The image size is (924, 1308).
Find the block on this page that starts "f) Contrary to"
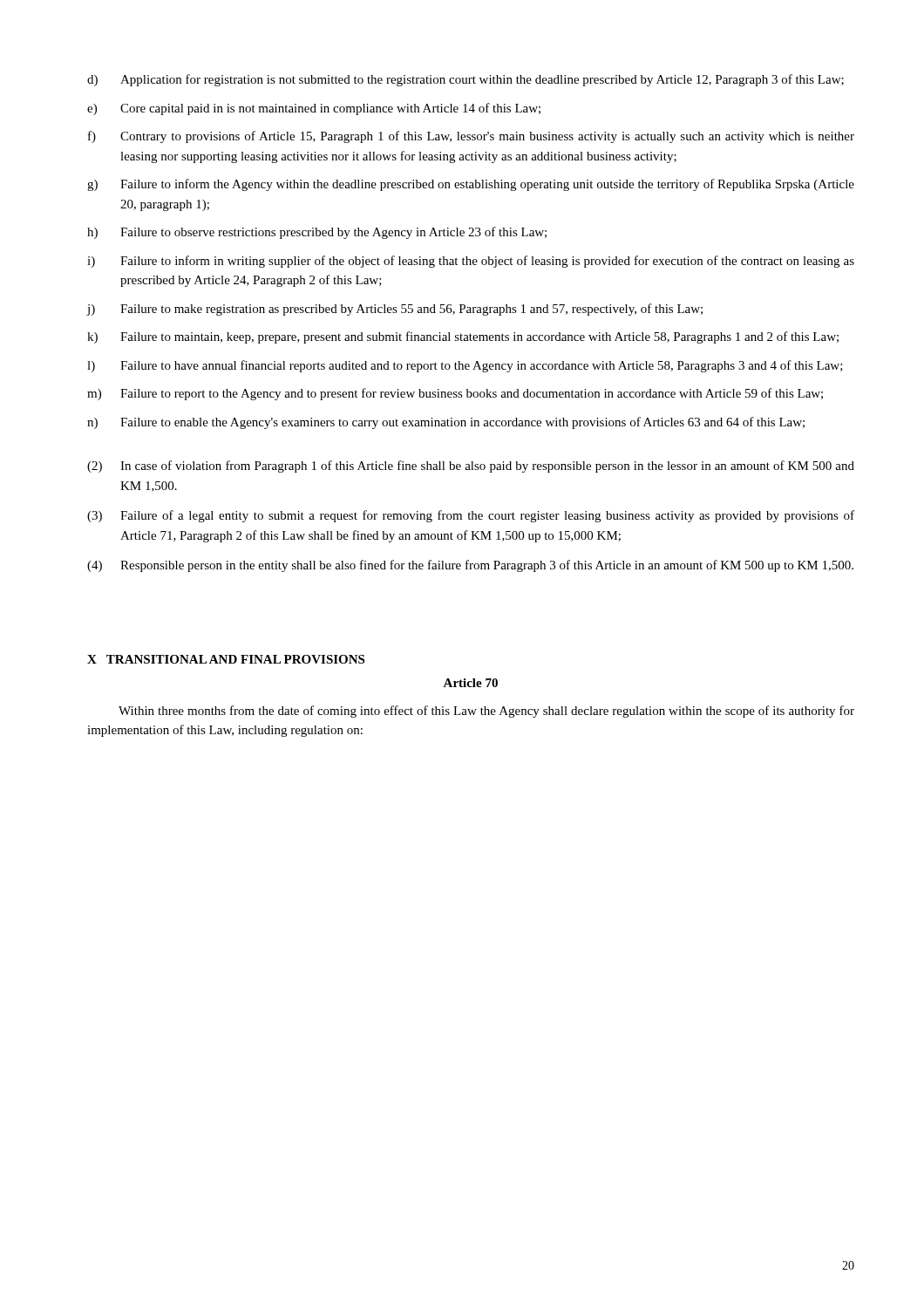point(471,146)
